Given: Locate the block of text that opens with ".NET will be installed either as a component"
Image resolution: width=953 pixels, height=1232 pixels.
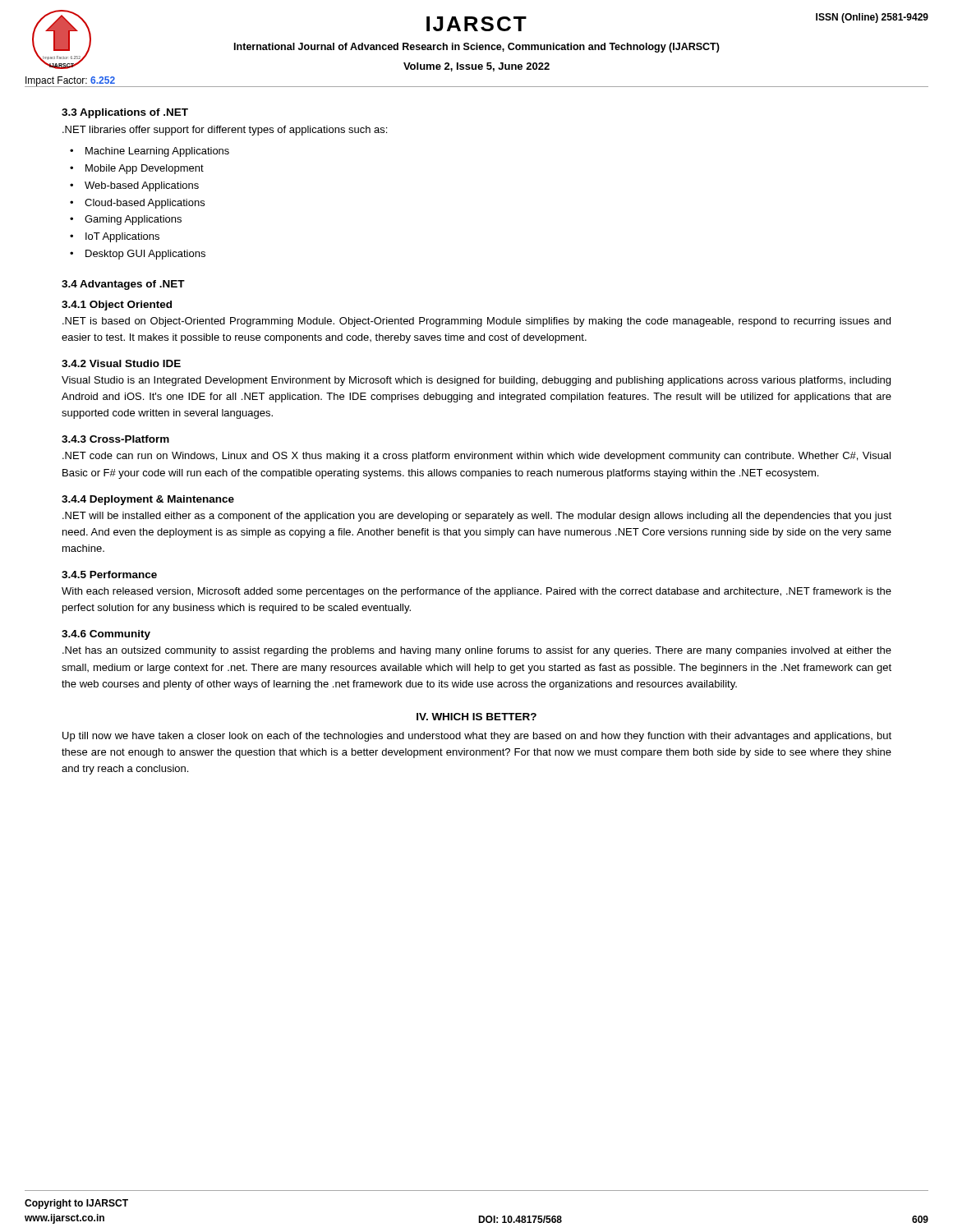Looking at the screenshot, I should [476, 532].
